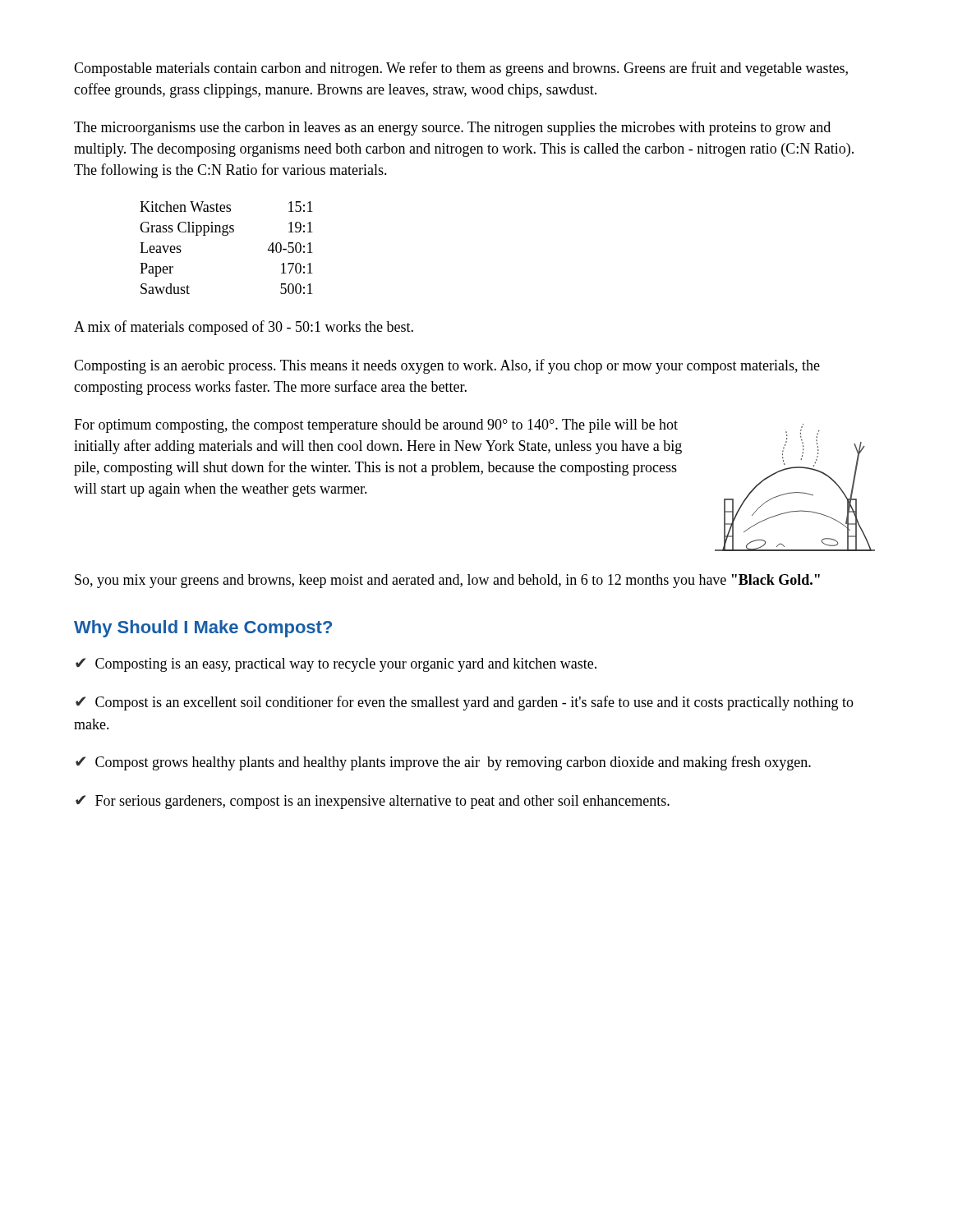Locate the block of text that opens with "The microorganisms use the carbon in leaves as"
The height and width of the screenshot is (1232, 953).
464,149
